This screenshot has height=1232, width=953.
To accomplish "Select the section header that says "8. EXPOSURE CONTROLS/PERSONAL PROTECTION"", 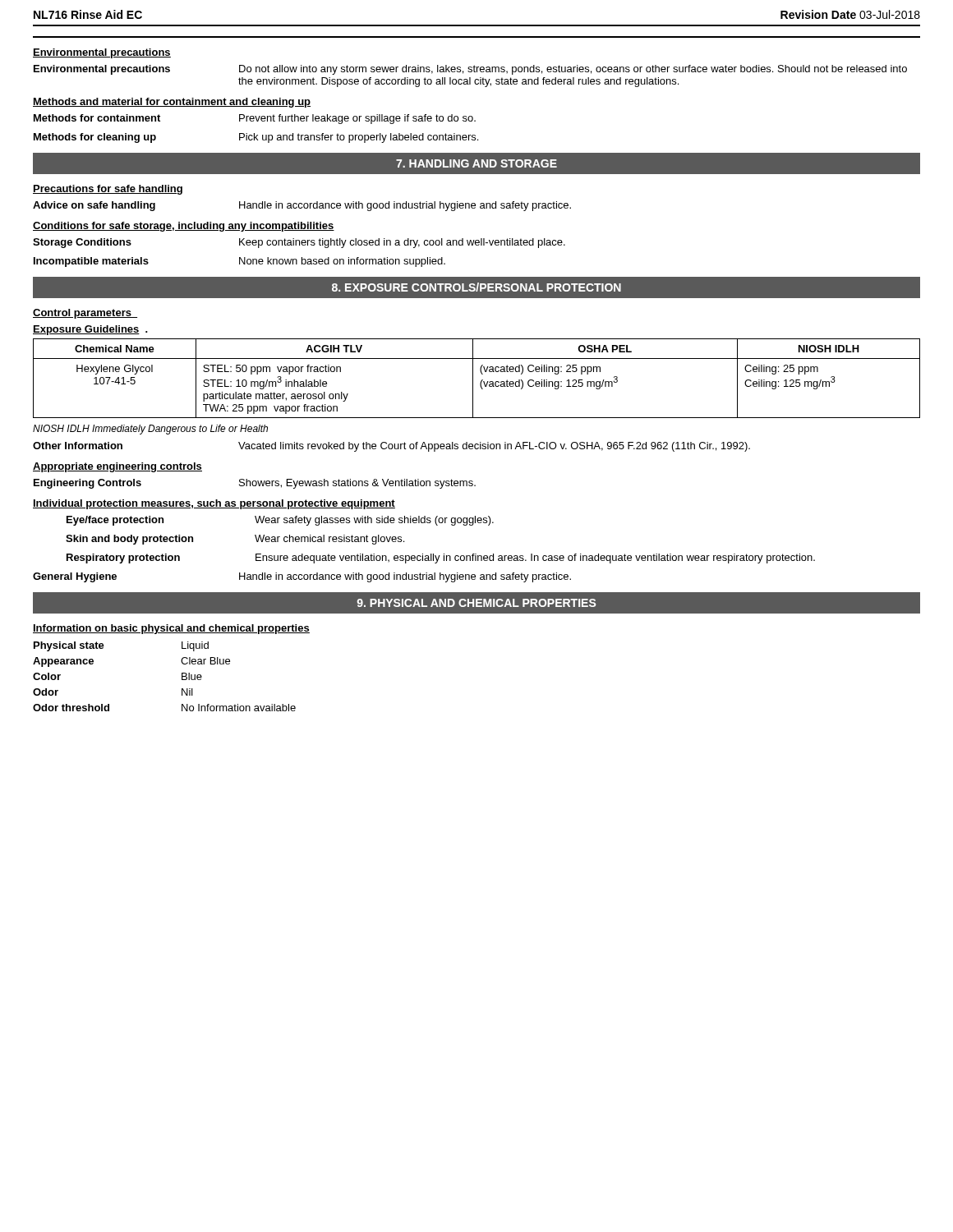I will click(476, 287).
